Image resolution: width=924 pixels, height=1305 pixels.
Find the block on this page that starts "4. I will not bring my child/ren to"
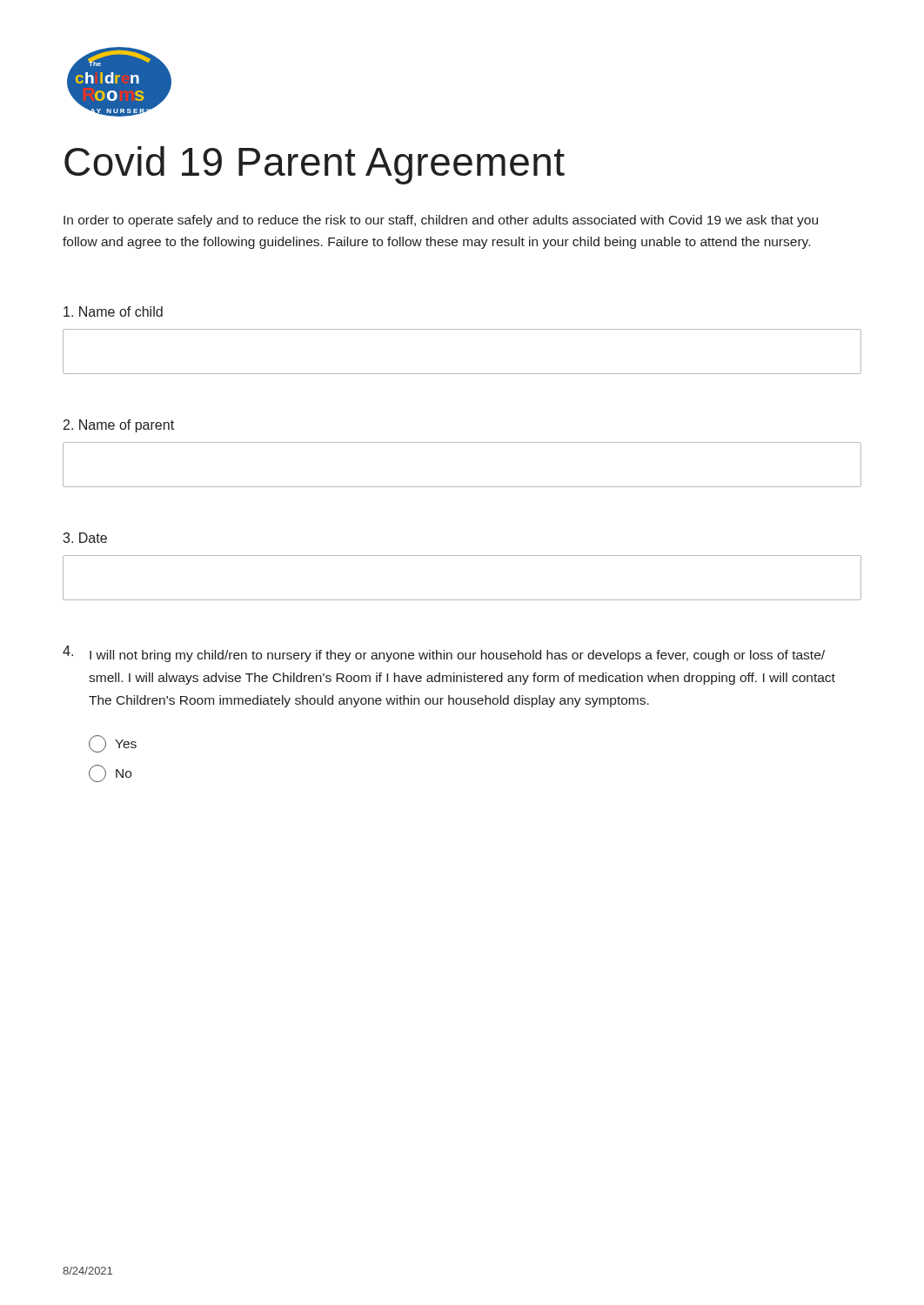click(x=462, y=678)
